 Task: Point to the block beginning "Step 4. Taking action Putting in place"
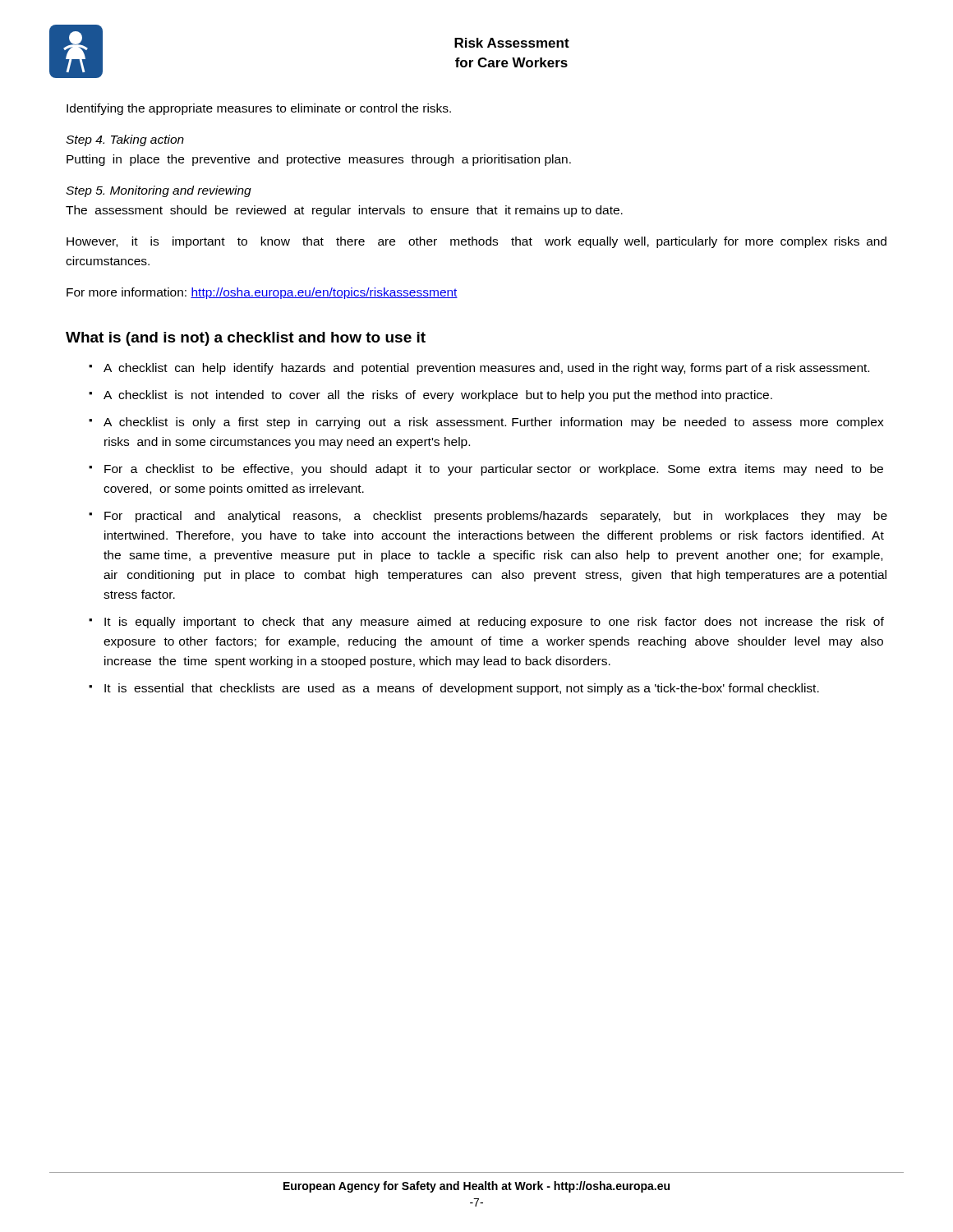tap(319, 149)
